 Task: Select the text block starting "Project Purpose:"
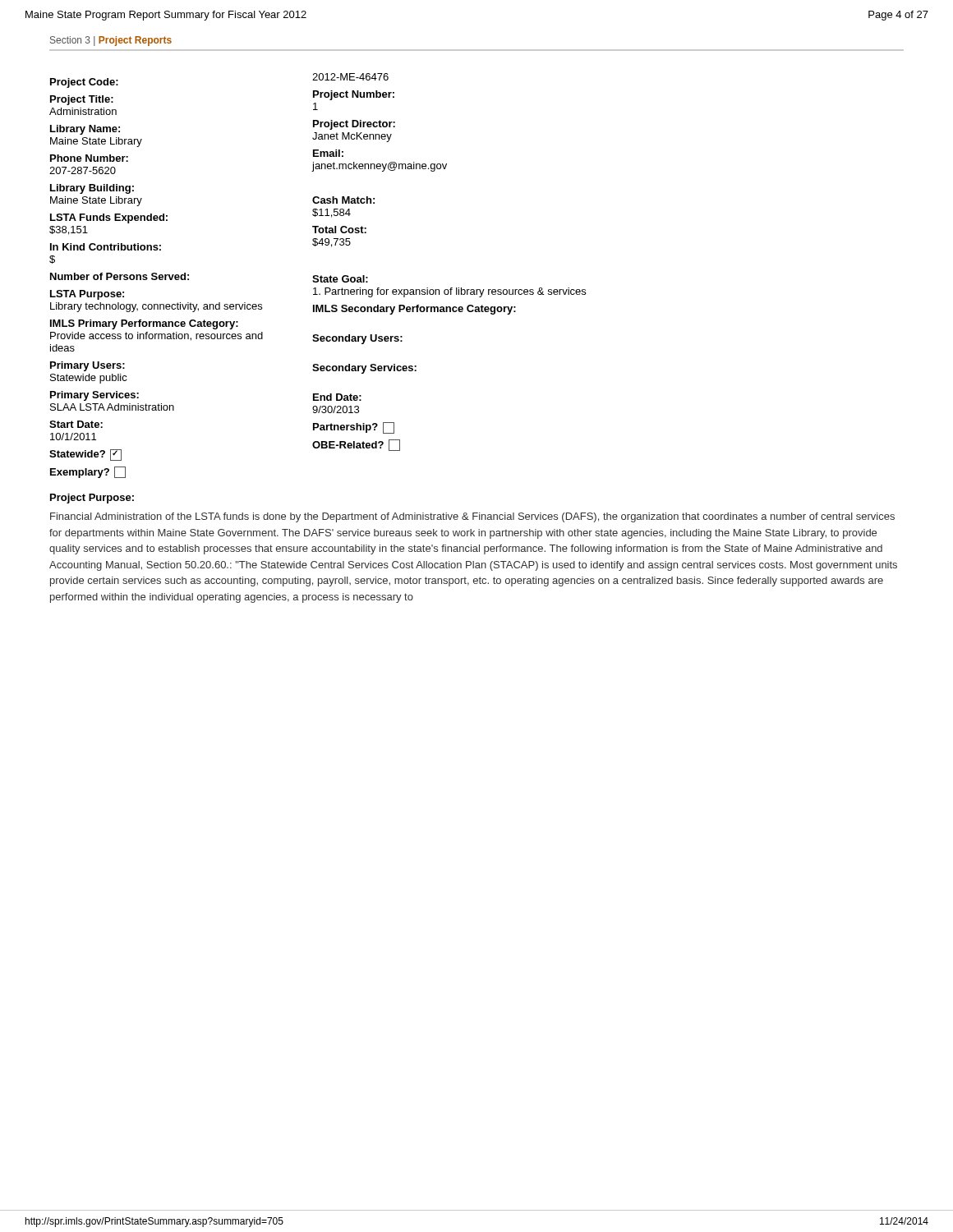[92, 497]
